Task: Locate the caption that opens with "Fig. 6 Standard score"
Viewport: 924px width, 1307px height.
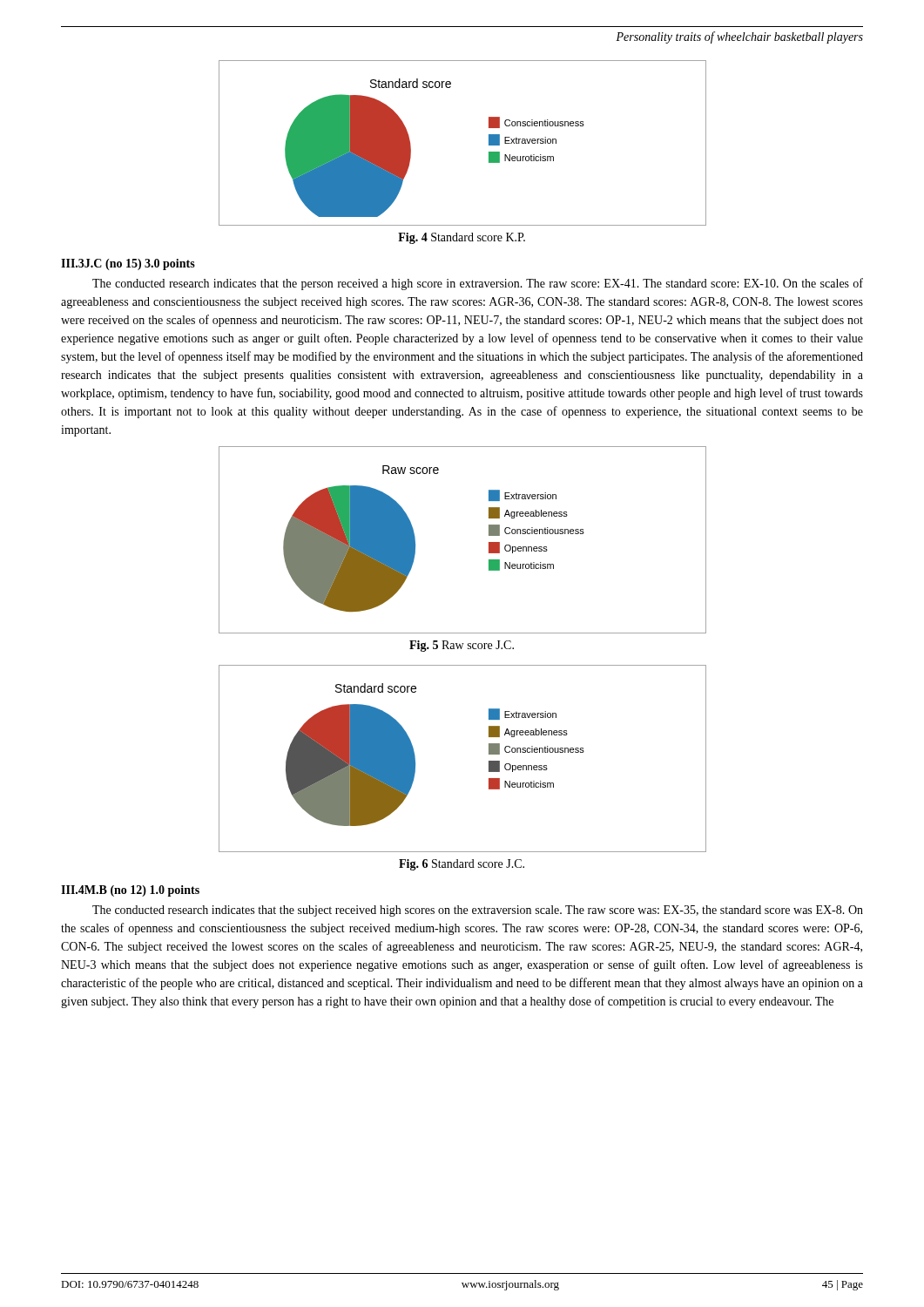Action: tap(462, 864)
